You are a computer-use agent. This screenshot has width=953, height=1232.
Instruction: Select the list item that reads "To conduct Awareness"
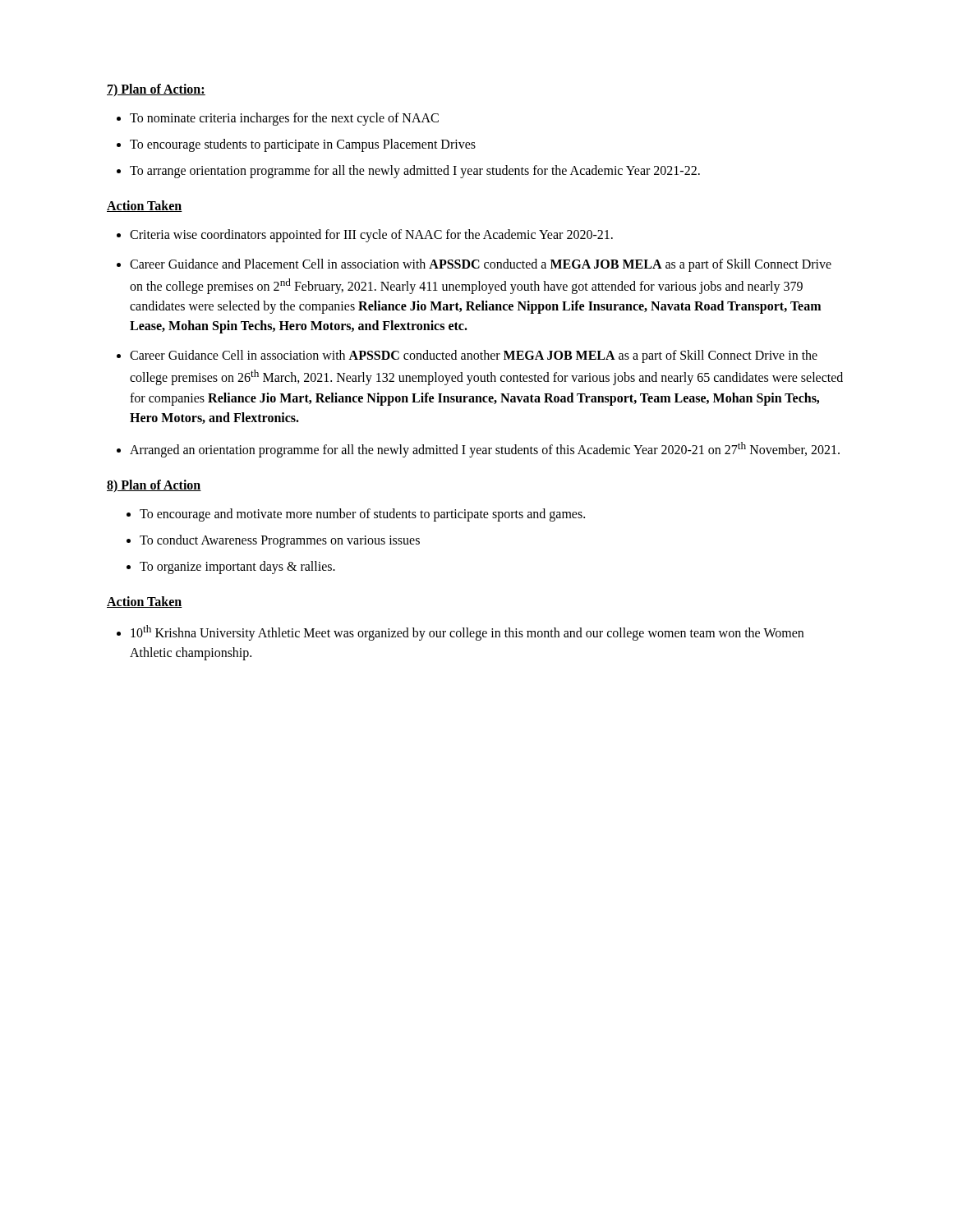coord(280,540)
